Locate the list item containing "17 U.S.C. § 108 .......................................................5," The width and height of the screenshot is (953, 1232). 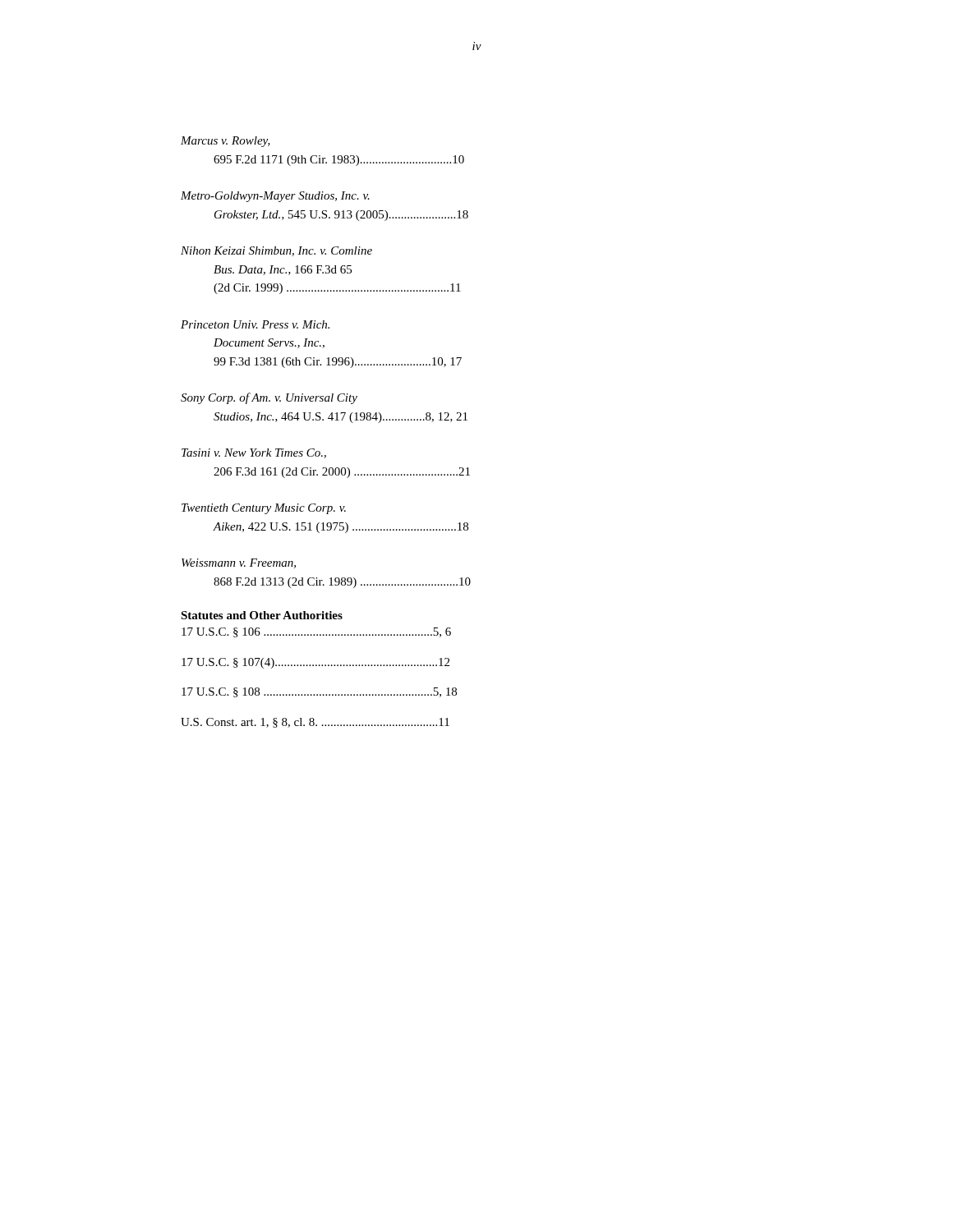[x=319, y=692]
